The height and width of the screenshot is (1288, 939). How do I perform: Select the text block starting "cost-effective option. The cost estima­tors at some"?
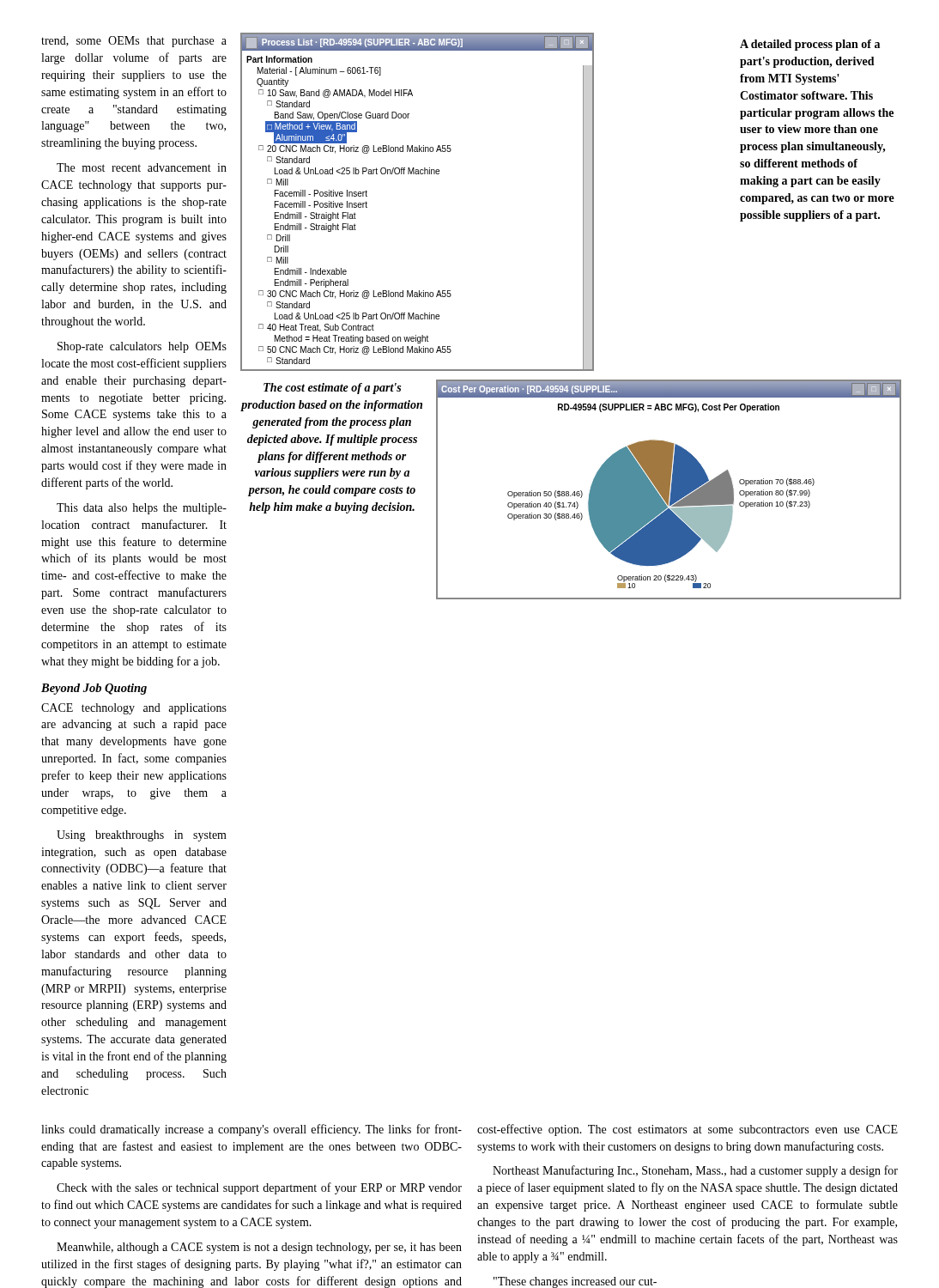point(687,1205)
